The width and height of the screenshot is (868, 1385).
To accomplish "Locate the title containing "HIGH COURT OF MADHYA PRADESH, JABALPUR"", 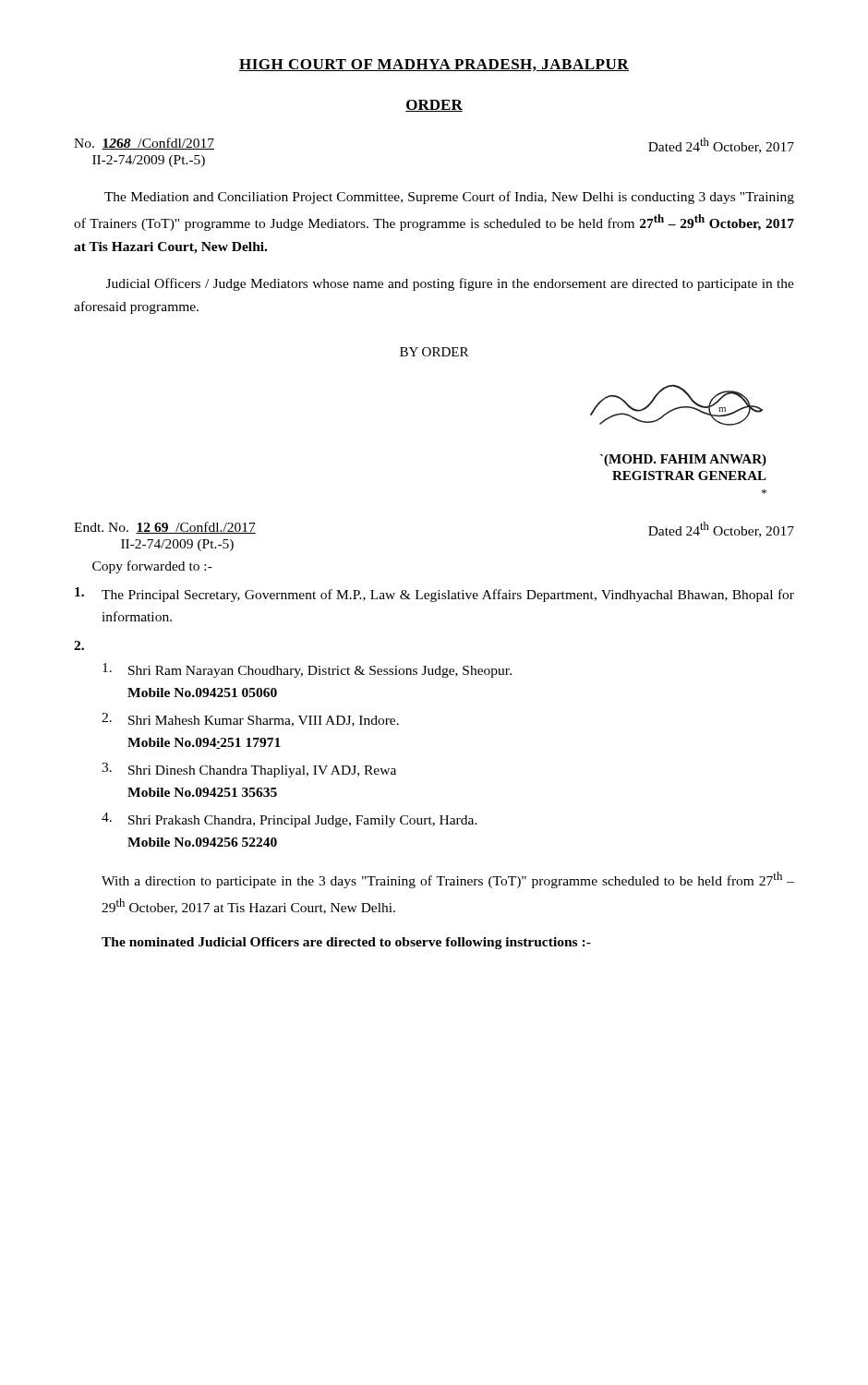I will click(x=434, y=64).
